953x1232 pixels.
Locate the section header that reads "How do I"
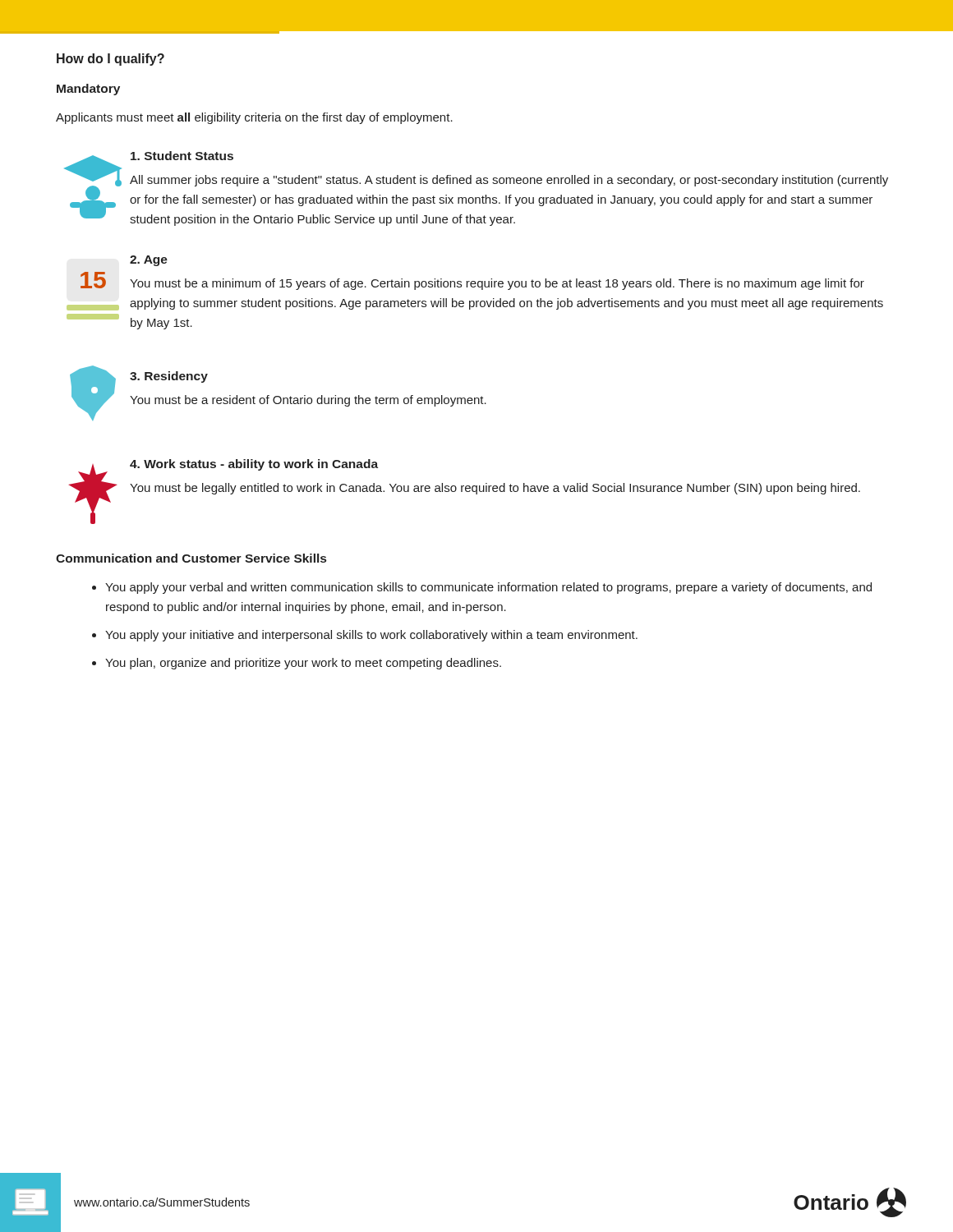[x=110, y=59]
